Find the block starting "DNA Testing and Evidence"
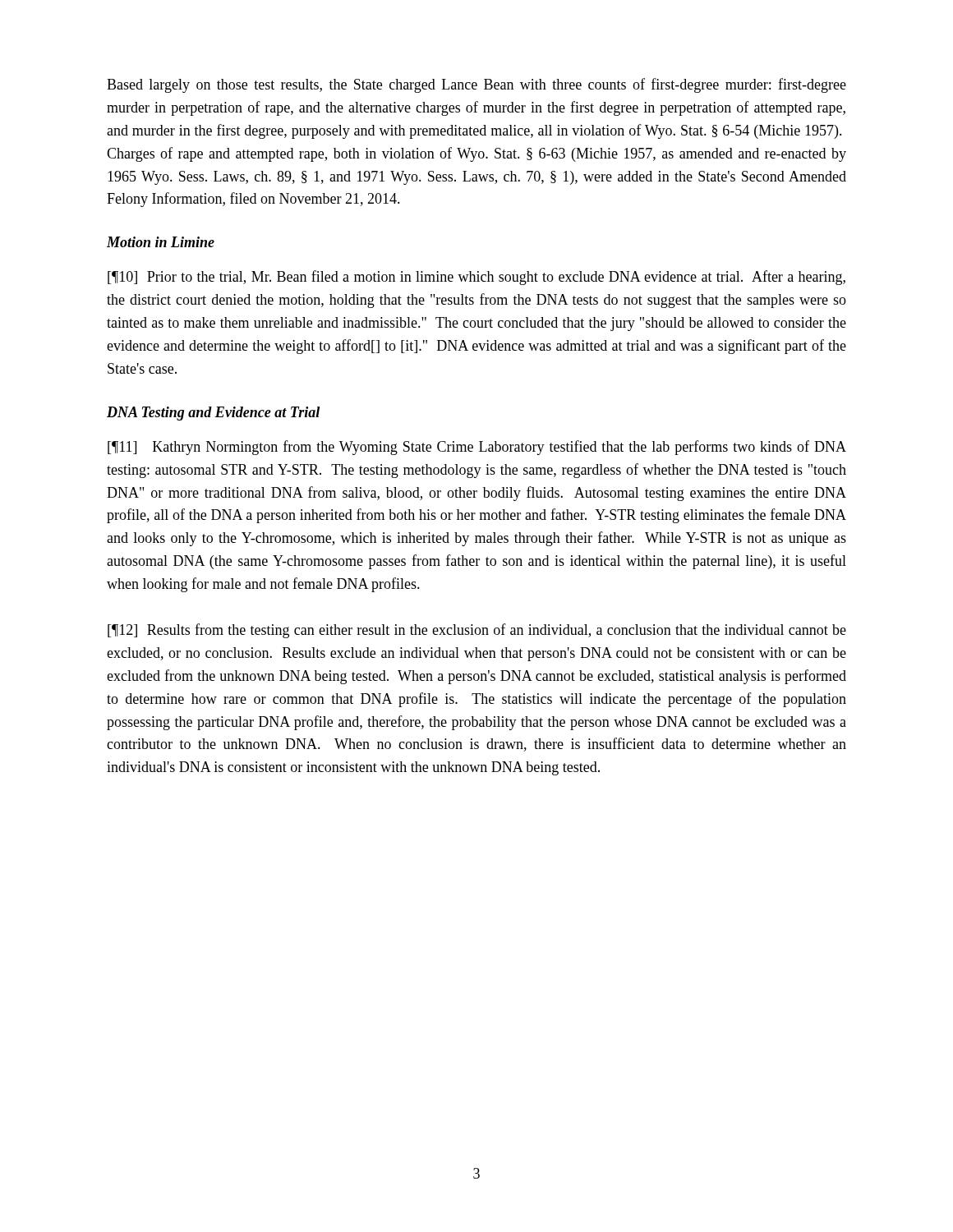The image size is (953, 1232). (213, 412)
